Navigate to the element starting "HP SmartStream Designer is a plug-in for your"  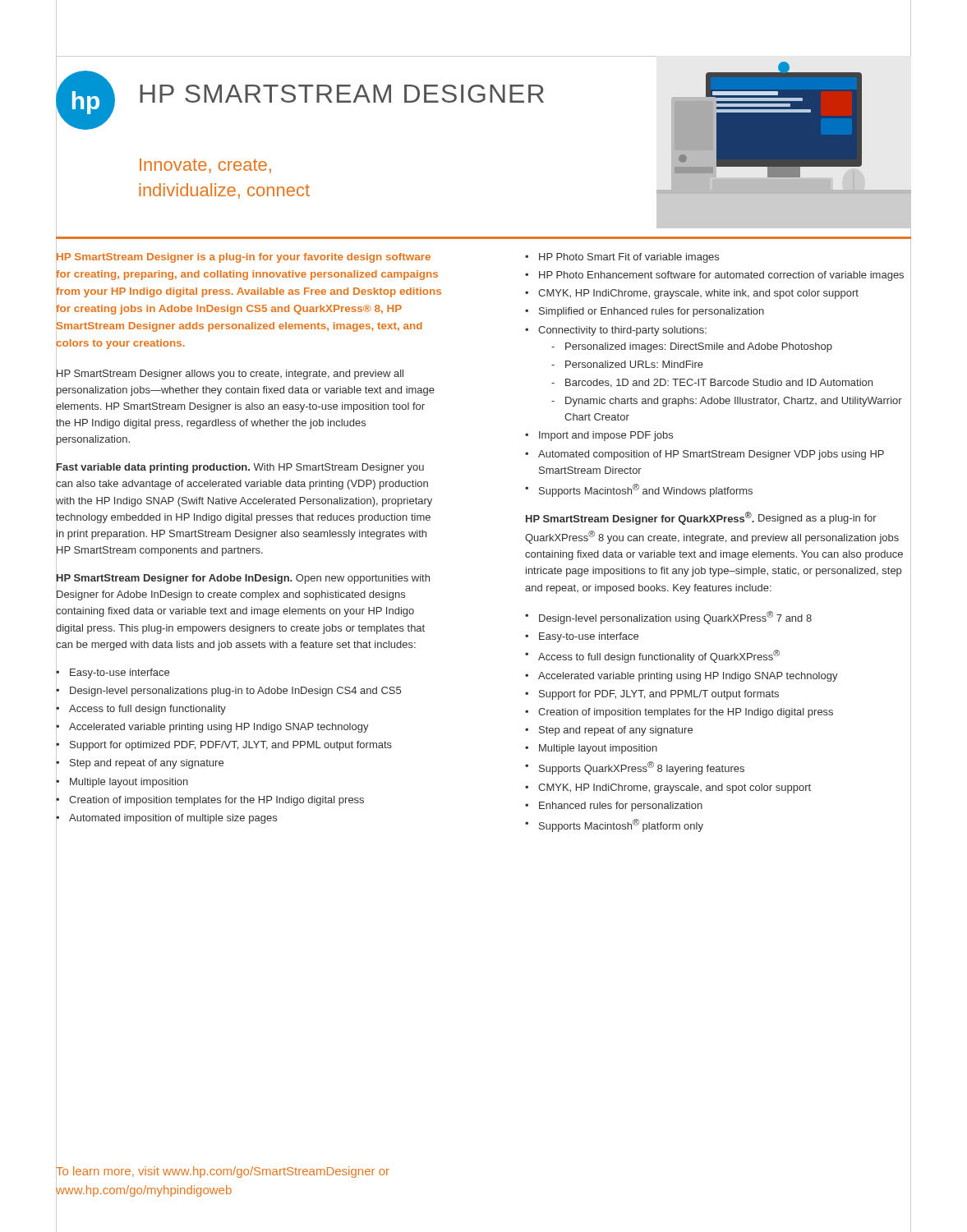coord(249,300)
